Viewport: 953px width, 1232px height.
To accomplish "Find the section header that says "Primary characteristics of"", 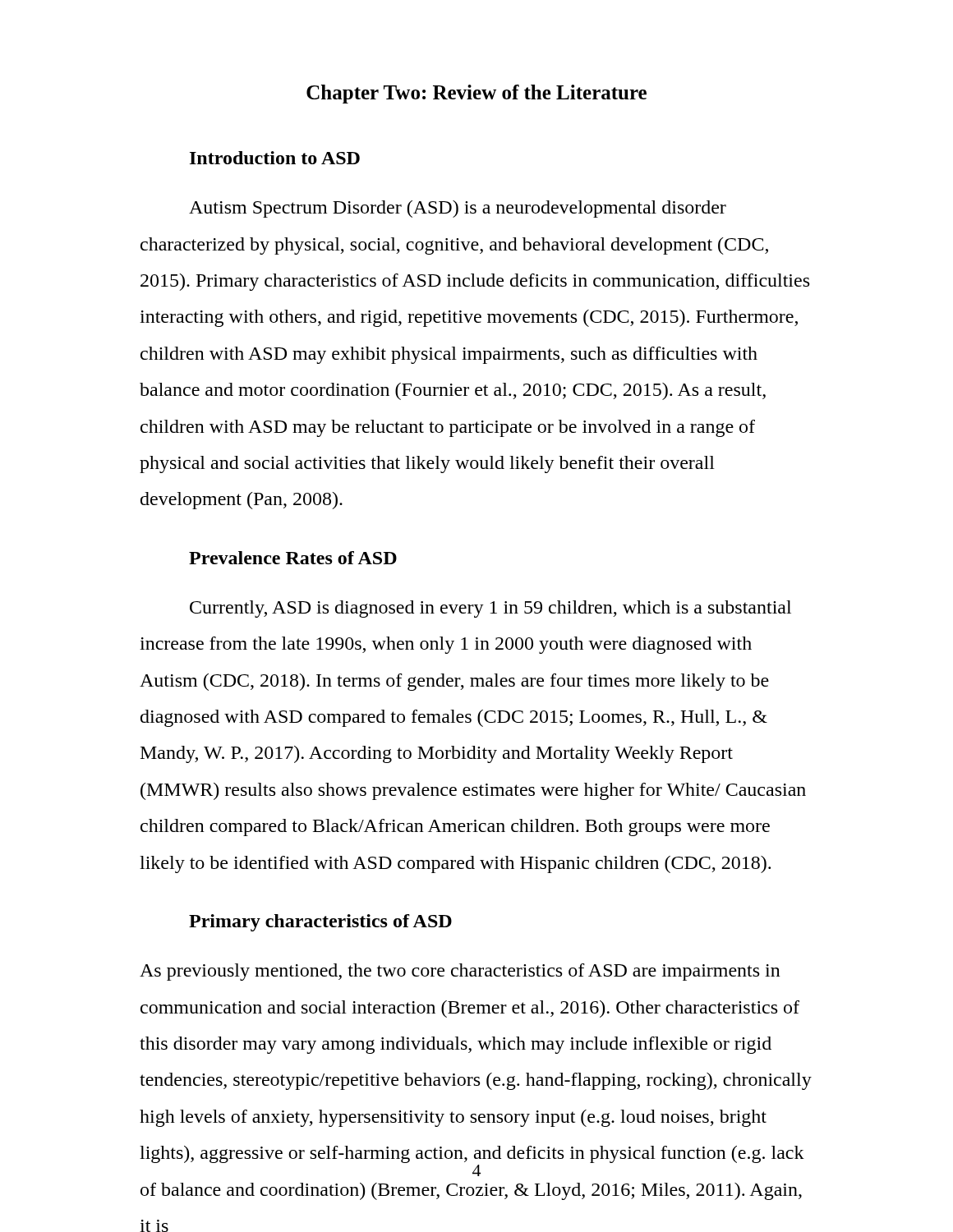I will coord(321,921).
